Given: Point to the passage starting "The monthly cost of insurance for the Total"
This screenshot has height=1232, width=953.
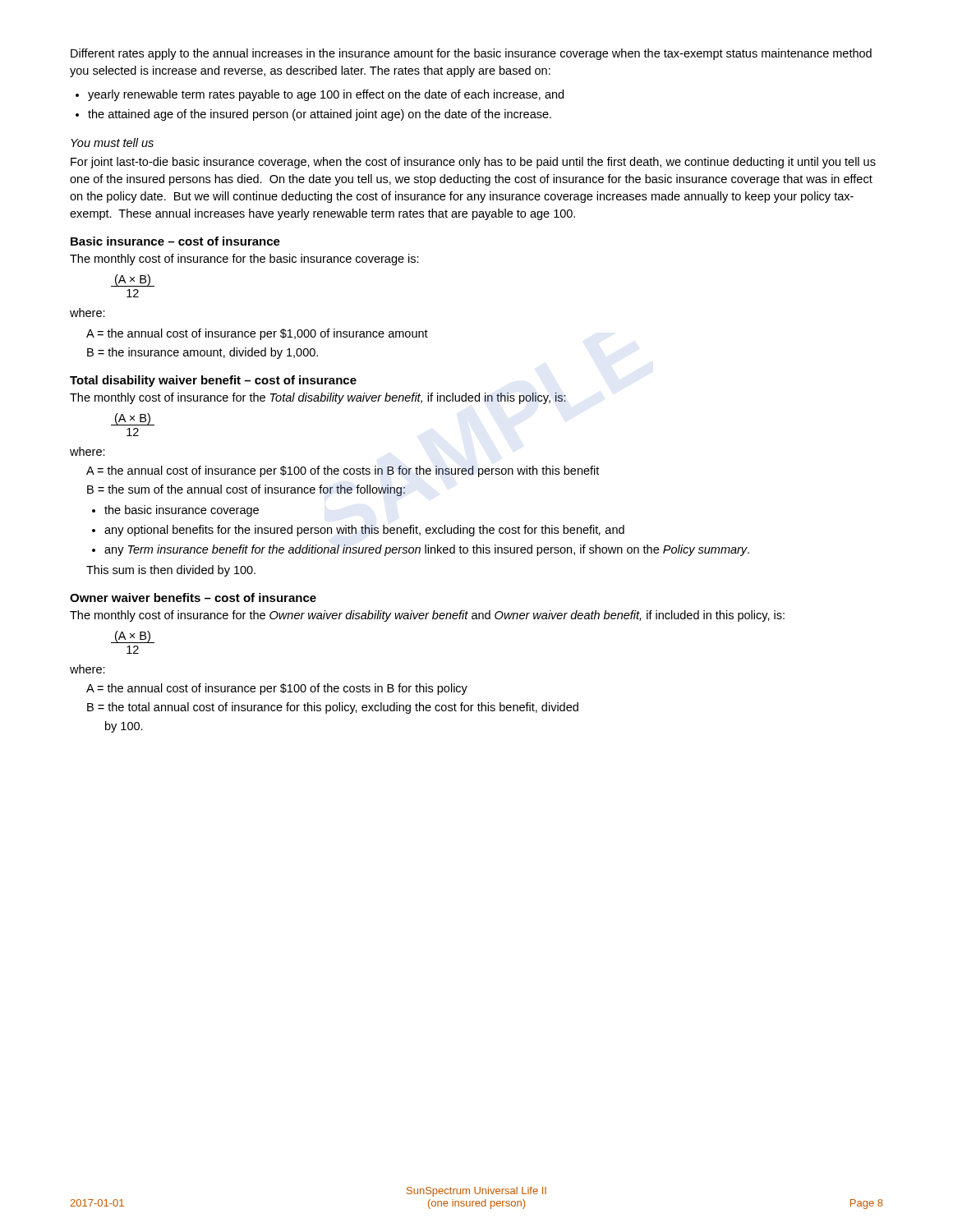Looking at the screenshot, I should 476,398.
